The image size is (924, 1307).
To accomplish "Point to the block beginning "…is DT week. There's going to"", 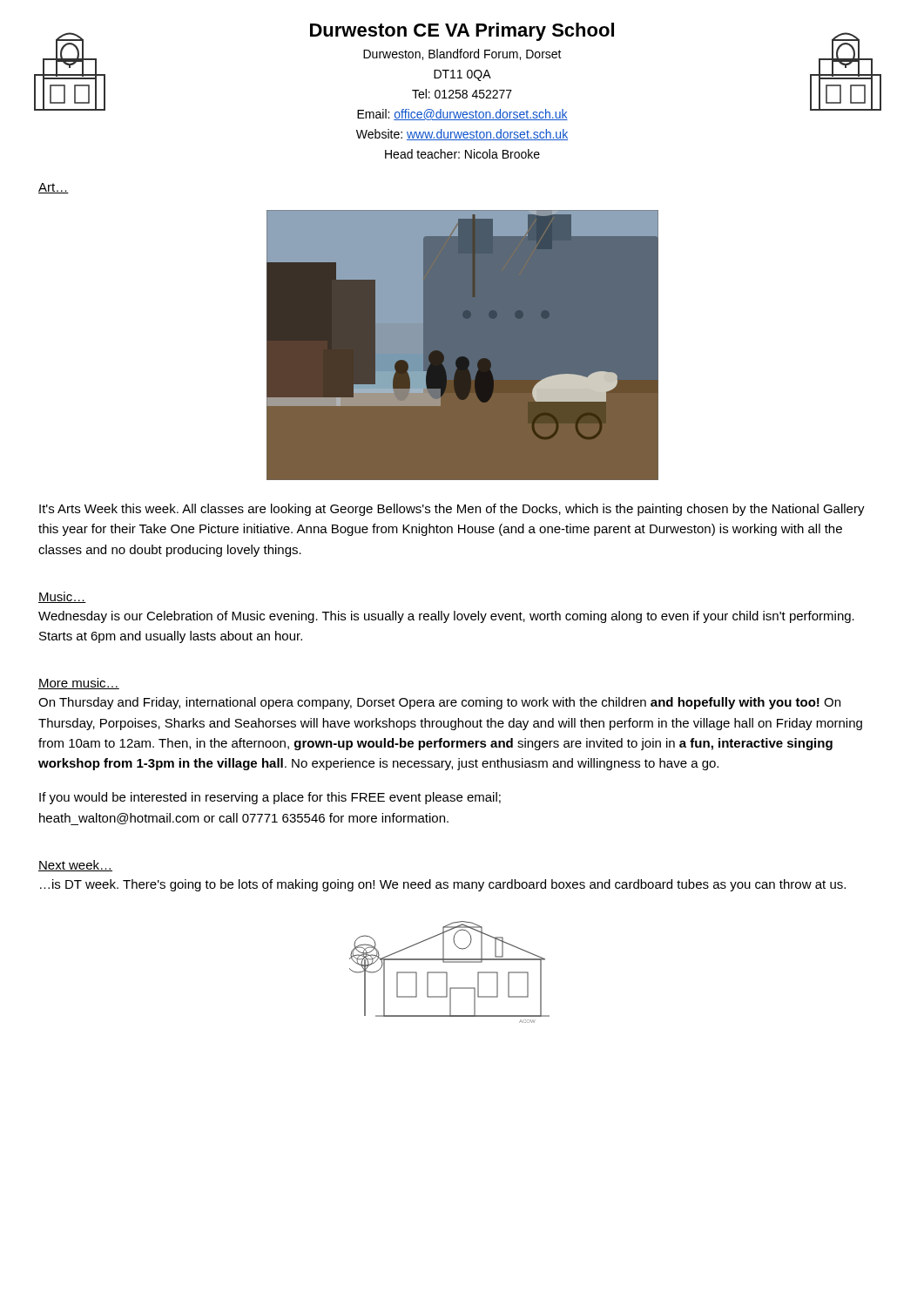I will click(x=462, y=884).
